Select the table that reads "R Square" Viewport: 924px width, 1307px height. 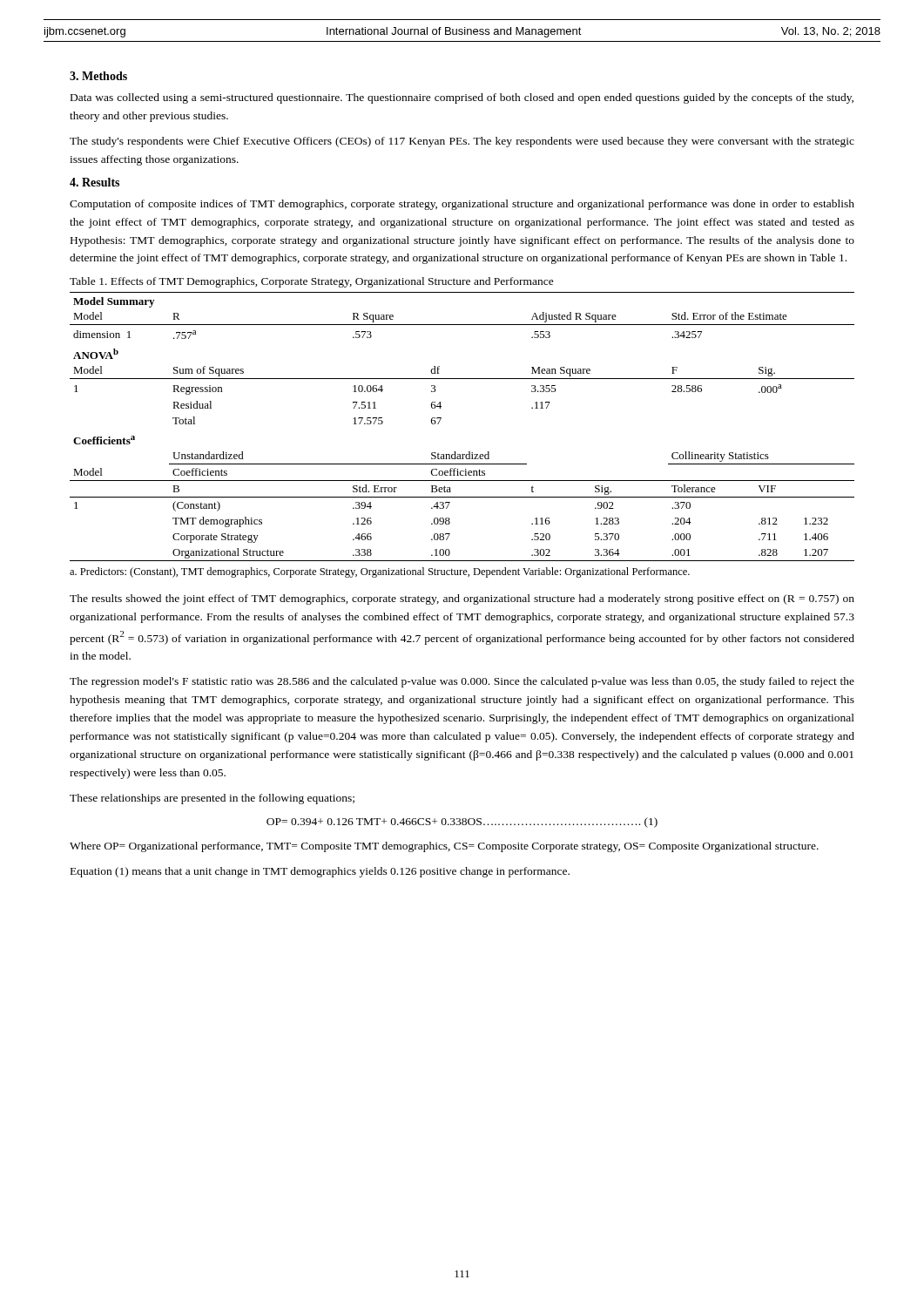coord(462,427)
